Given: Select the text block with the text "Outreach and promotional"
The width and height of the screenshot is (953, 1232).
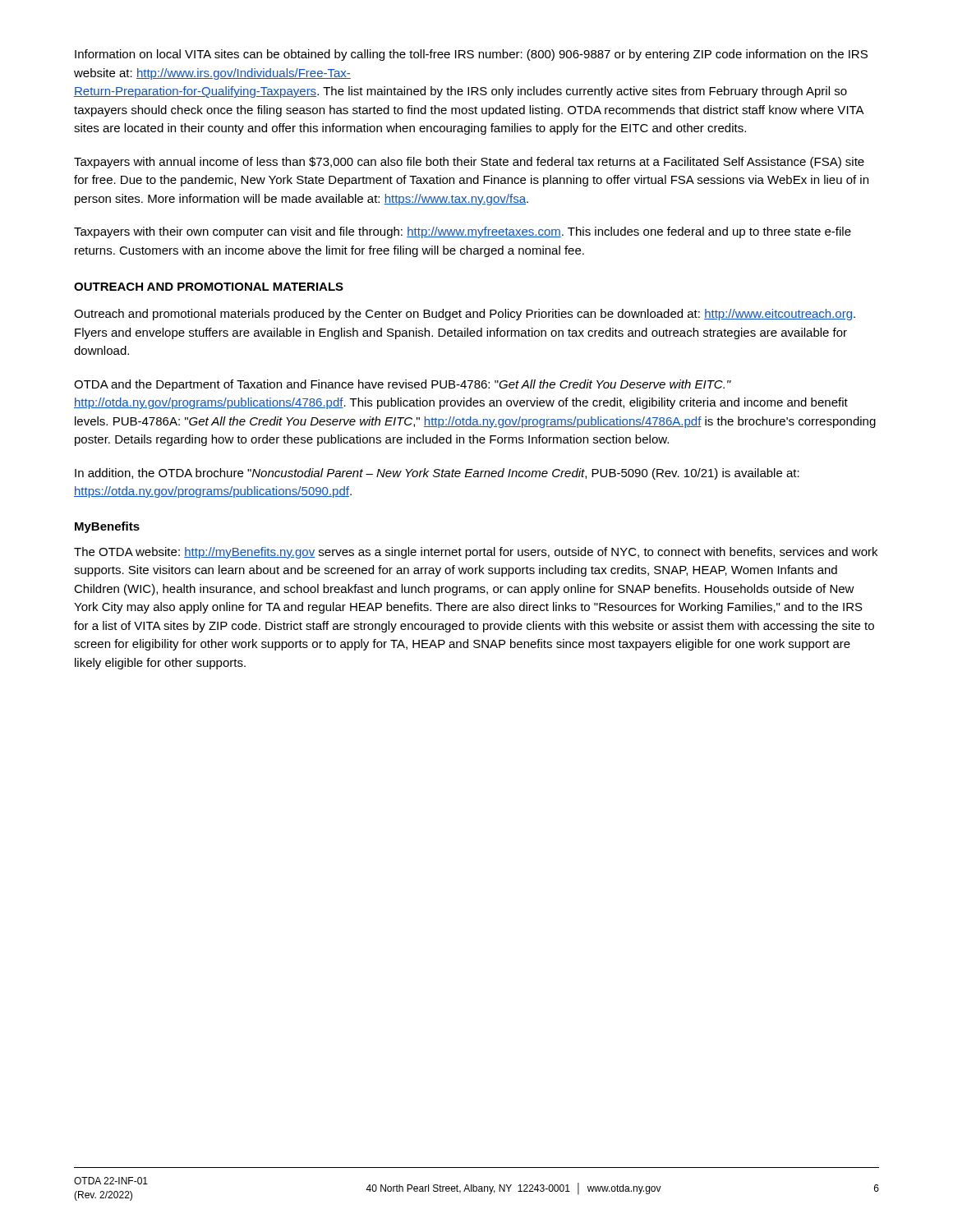Looking at the screenshot, I should [x=476, y=332].
